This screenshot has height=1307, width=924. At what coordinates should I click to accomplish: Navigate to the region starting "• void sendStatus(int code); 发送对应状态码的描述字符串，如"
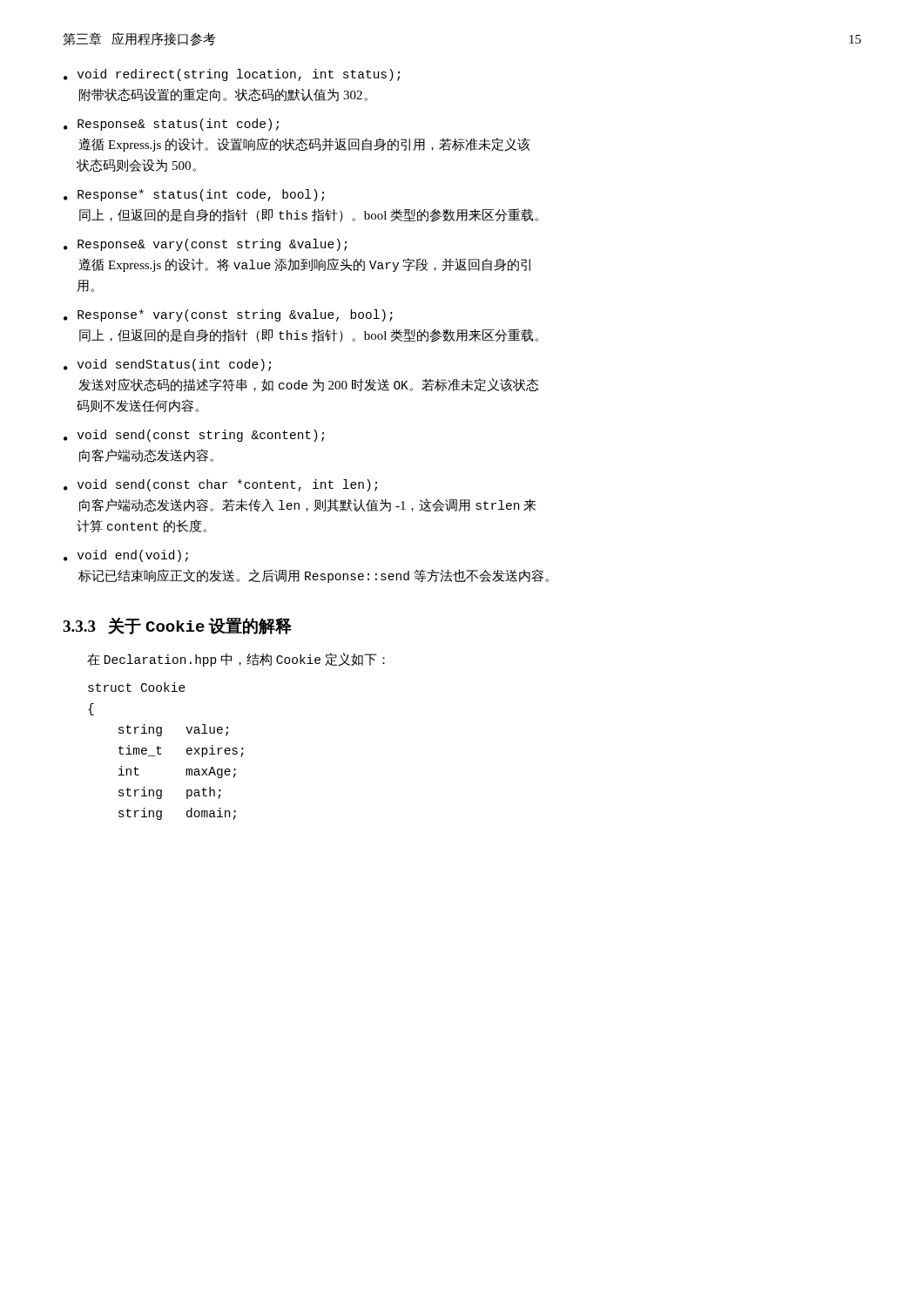pos(462,388)
